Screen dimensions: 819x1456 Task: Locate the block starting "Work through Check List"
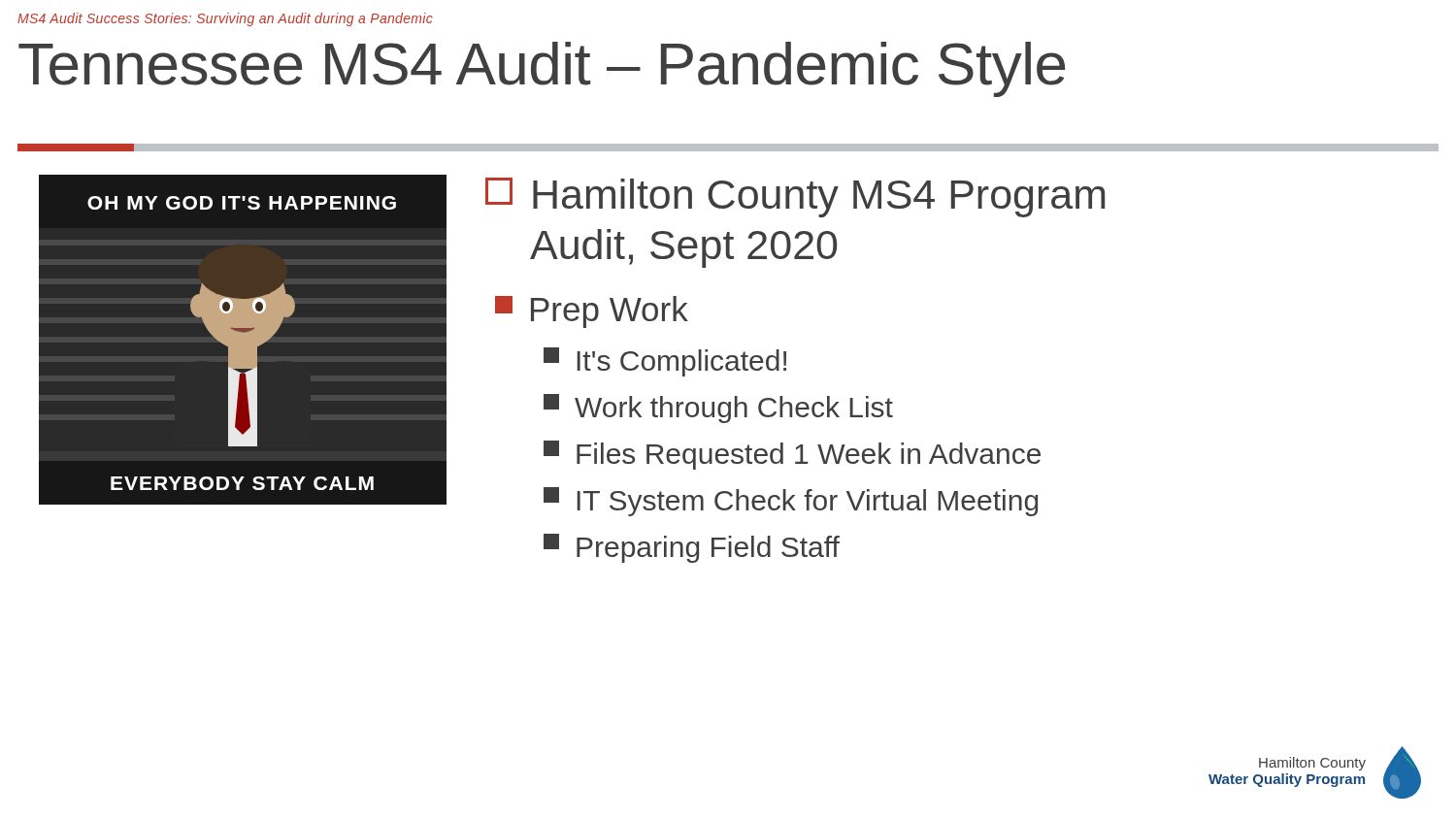pyautogui.click(x=718, y=407)
